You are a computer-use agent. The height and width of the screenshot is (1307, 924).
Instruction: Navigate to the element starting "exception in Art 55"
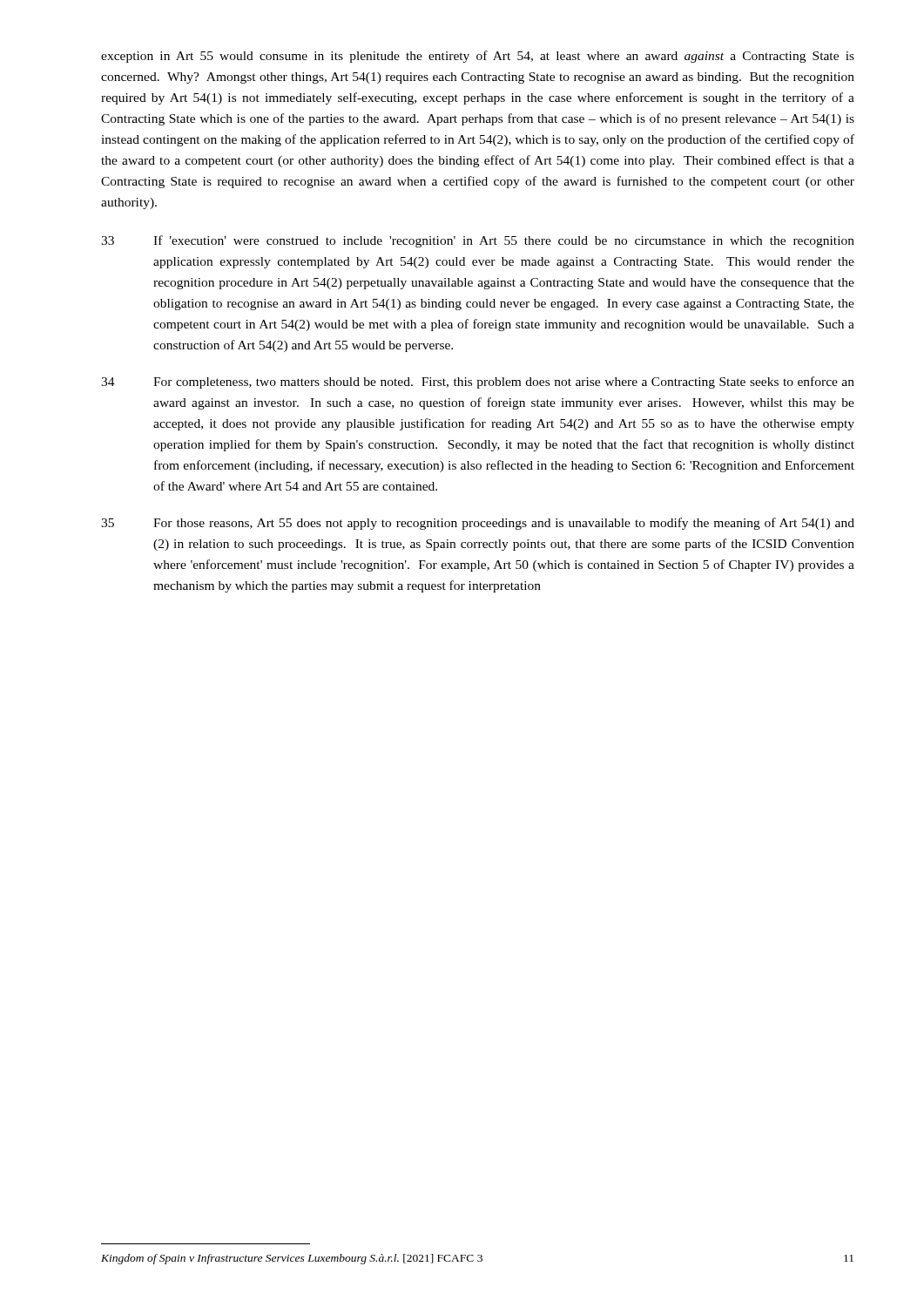point(478,129)
